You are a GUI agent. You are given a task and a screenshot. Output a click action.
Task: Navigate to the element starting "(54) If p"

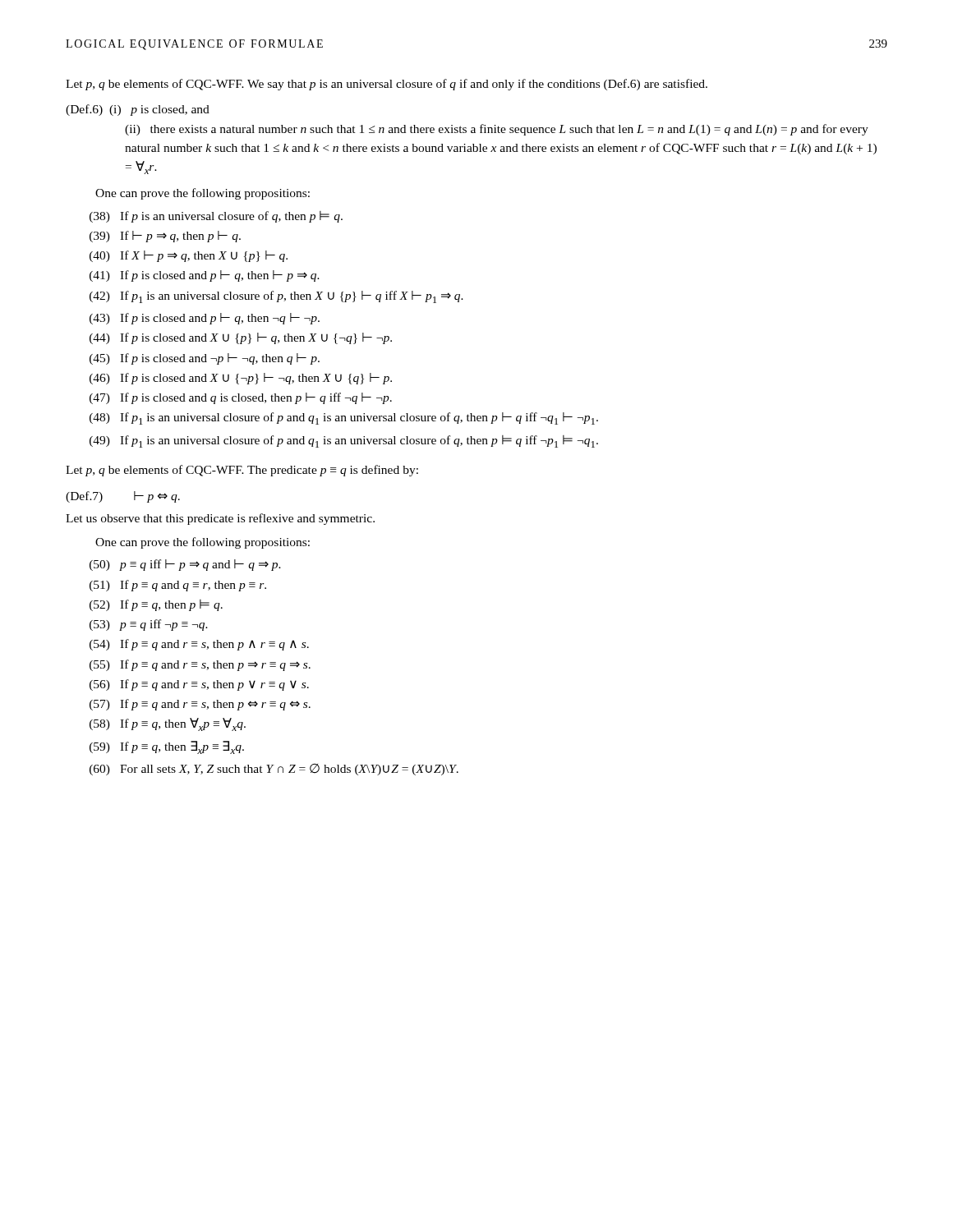pyautogui.click(x=199, y=645)
